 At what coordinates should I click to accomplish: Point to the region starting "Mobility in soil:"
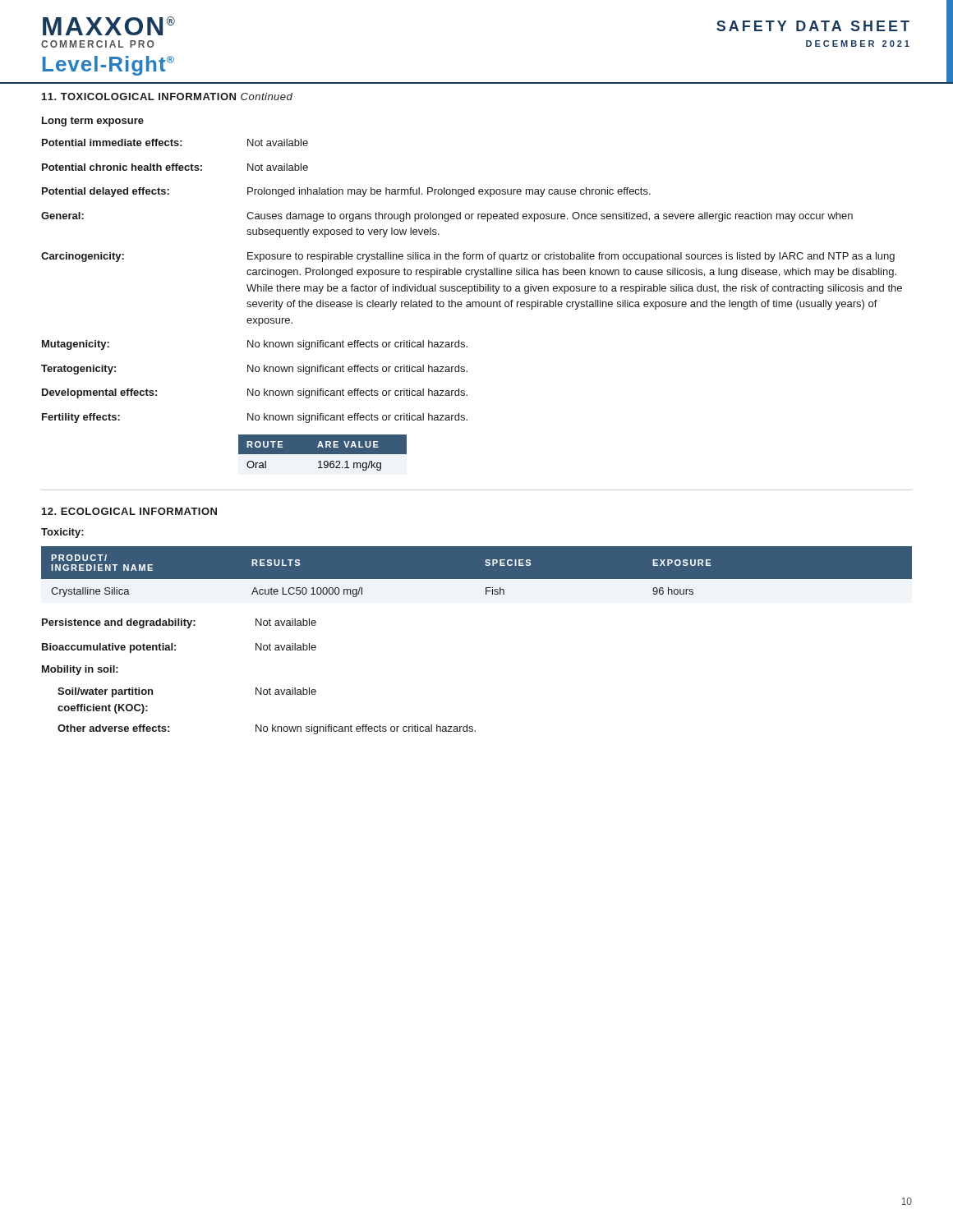(80, 669)
